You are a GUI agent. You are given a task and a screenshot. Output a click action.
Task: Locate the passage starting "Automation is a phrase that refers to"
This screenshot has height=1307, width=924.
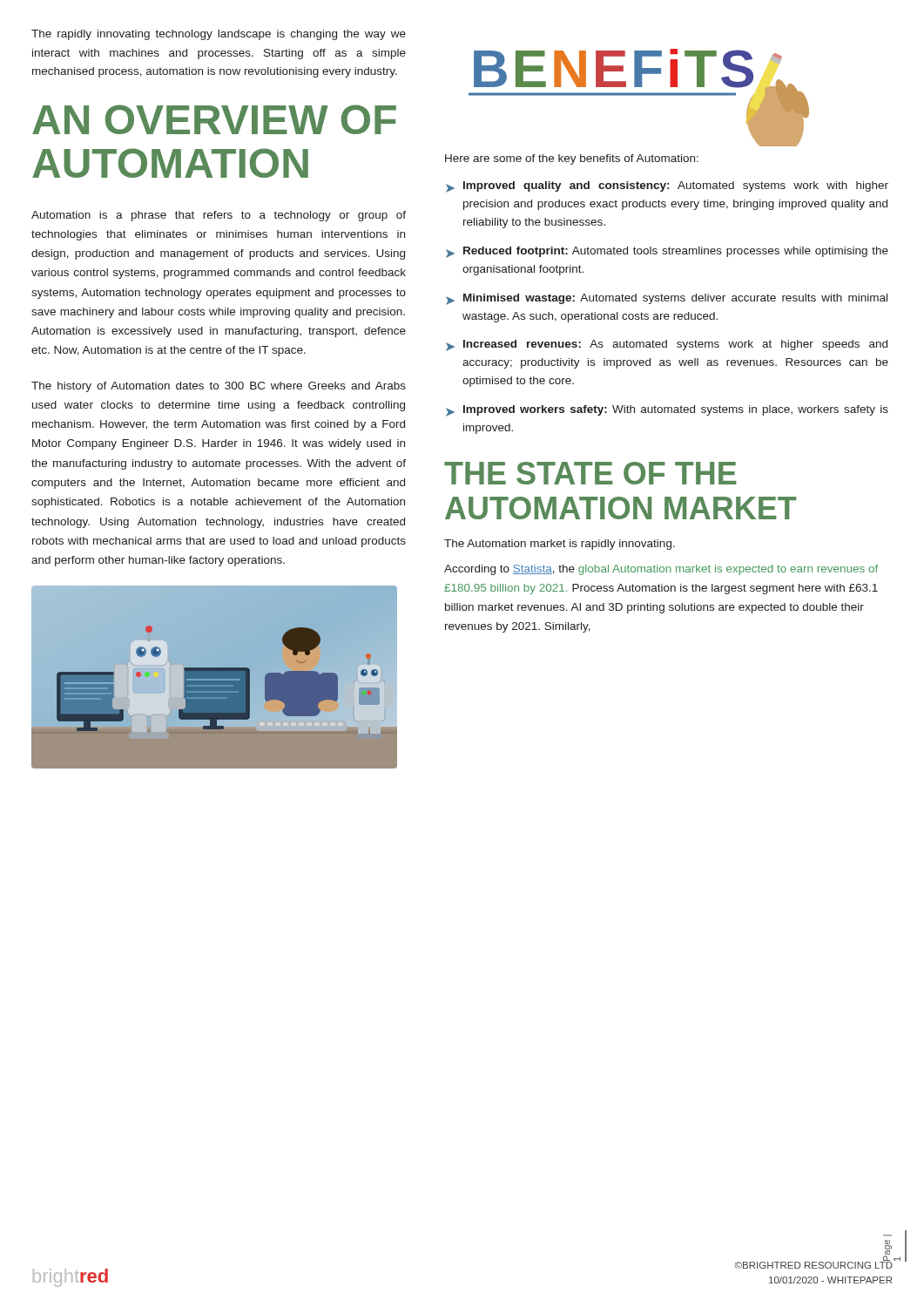click(219, 282)
